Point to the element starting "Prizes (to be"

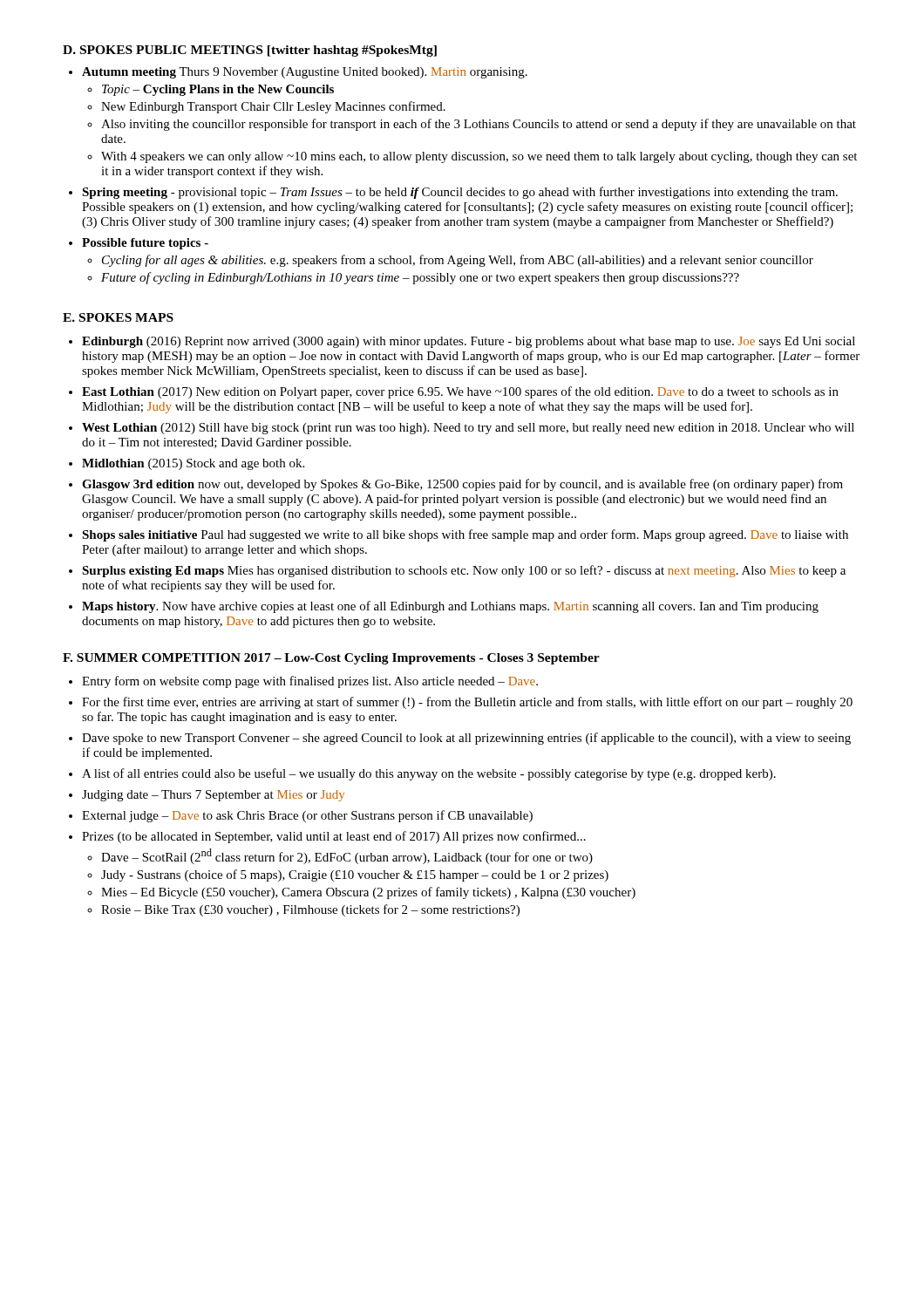point(472,873)
